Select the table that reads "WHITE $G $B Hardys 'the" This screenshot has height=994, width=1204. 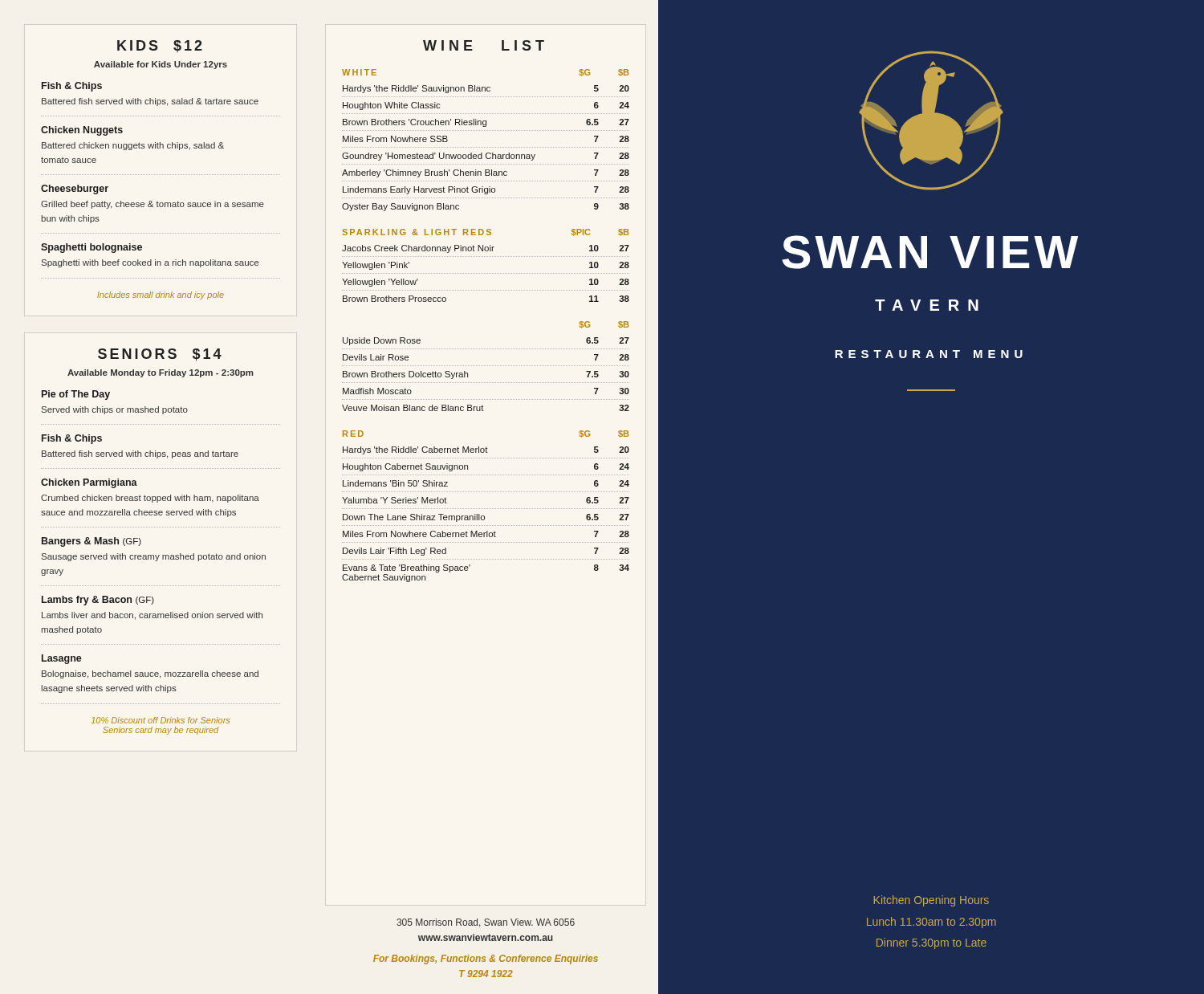click(486, 141)
